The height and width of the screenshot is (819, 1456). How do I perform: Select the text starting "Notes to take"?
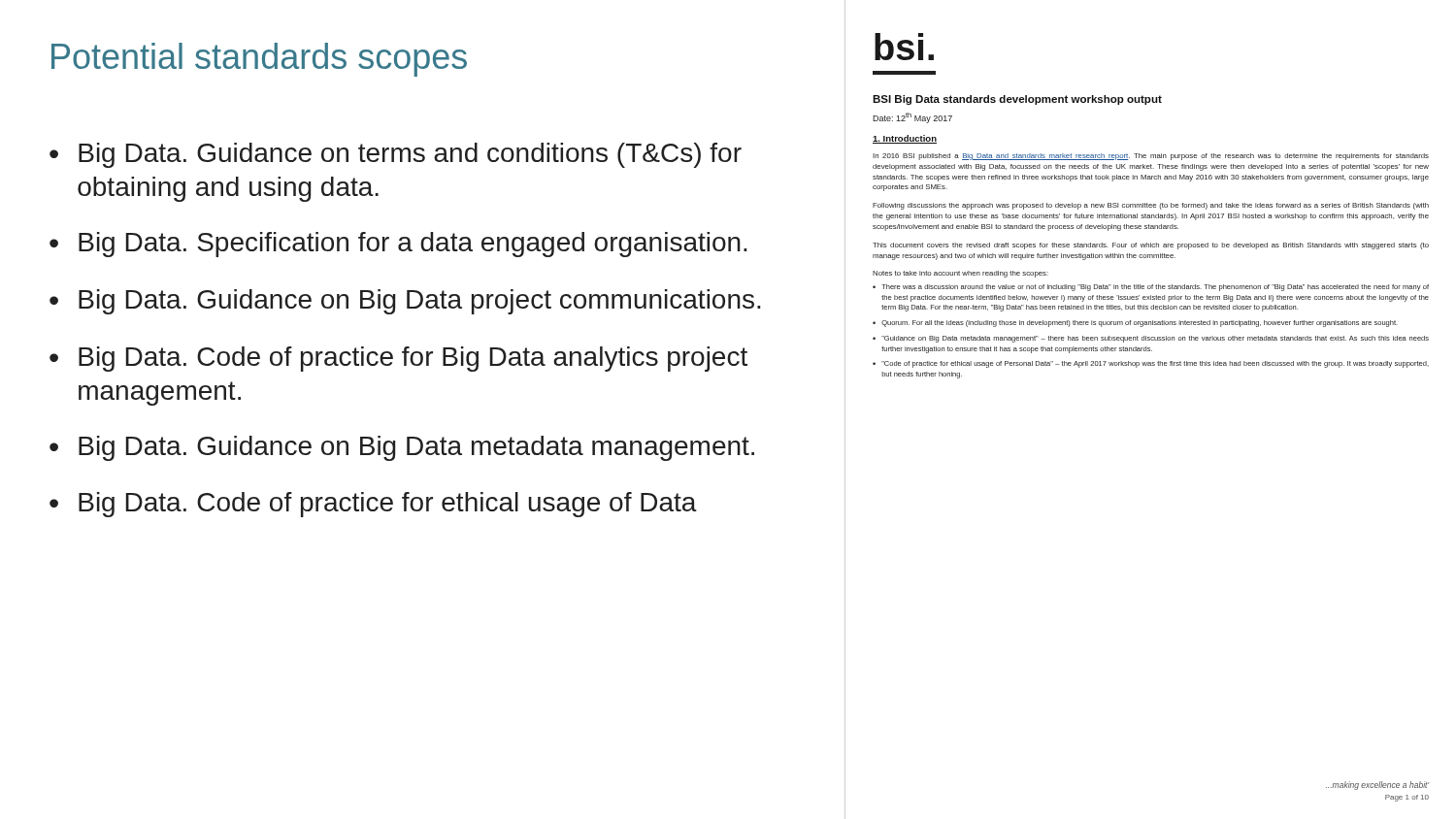[1151, 274]
